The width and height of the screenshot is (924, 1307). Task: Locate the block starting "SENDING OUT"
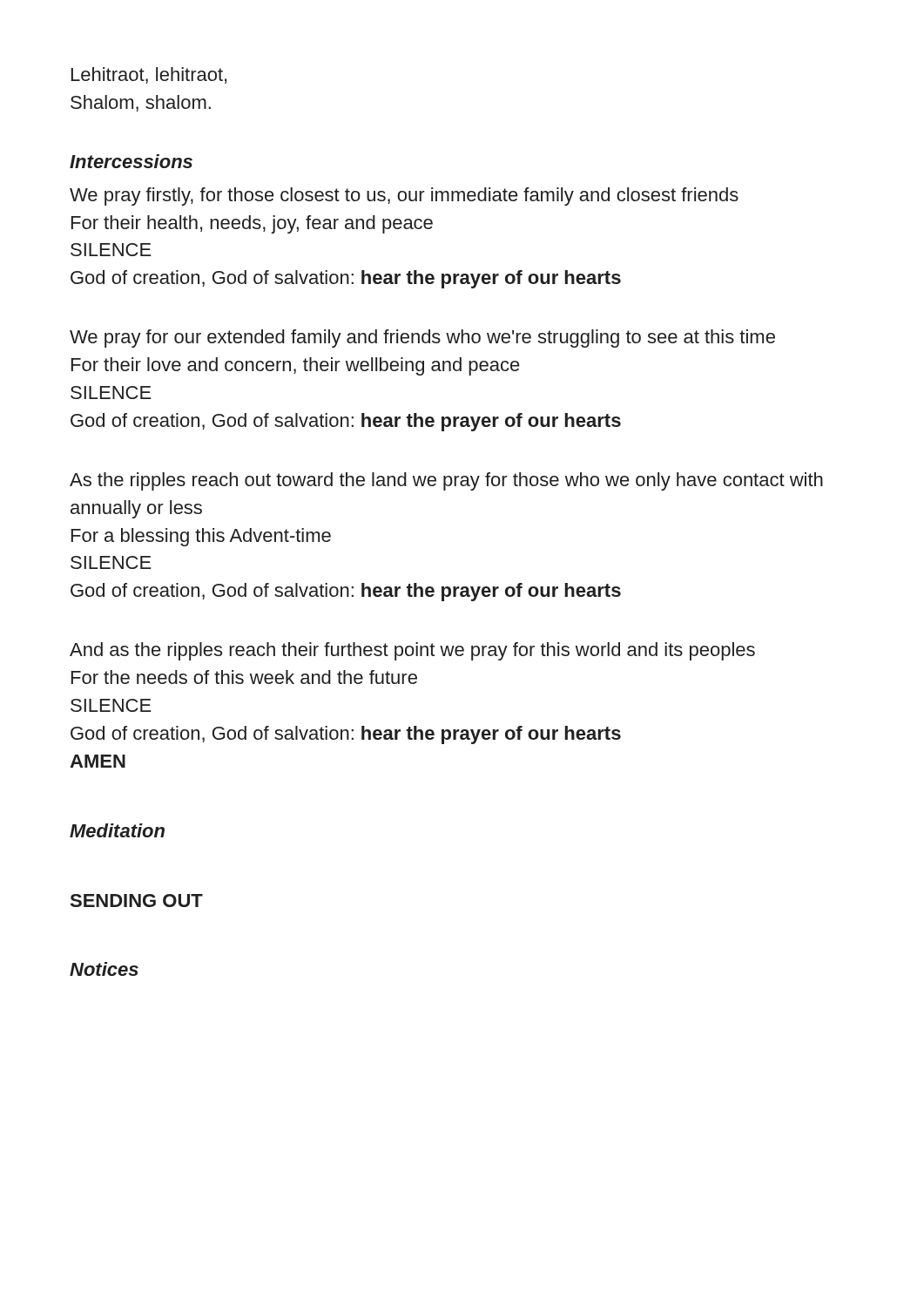point(136,900)
